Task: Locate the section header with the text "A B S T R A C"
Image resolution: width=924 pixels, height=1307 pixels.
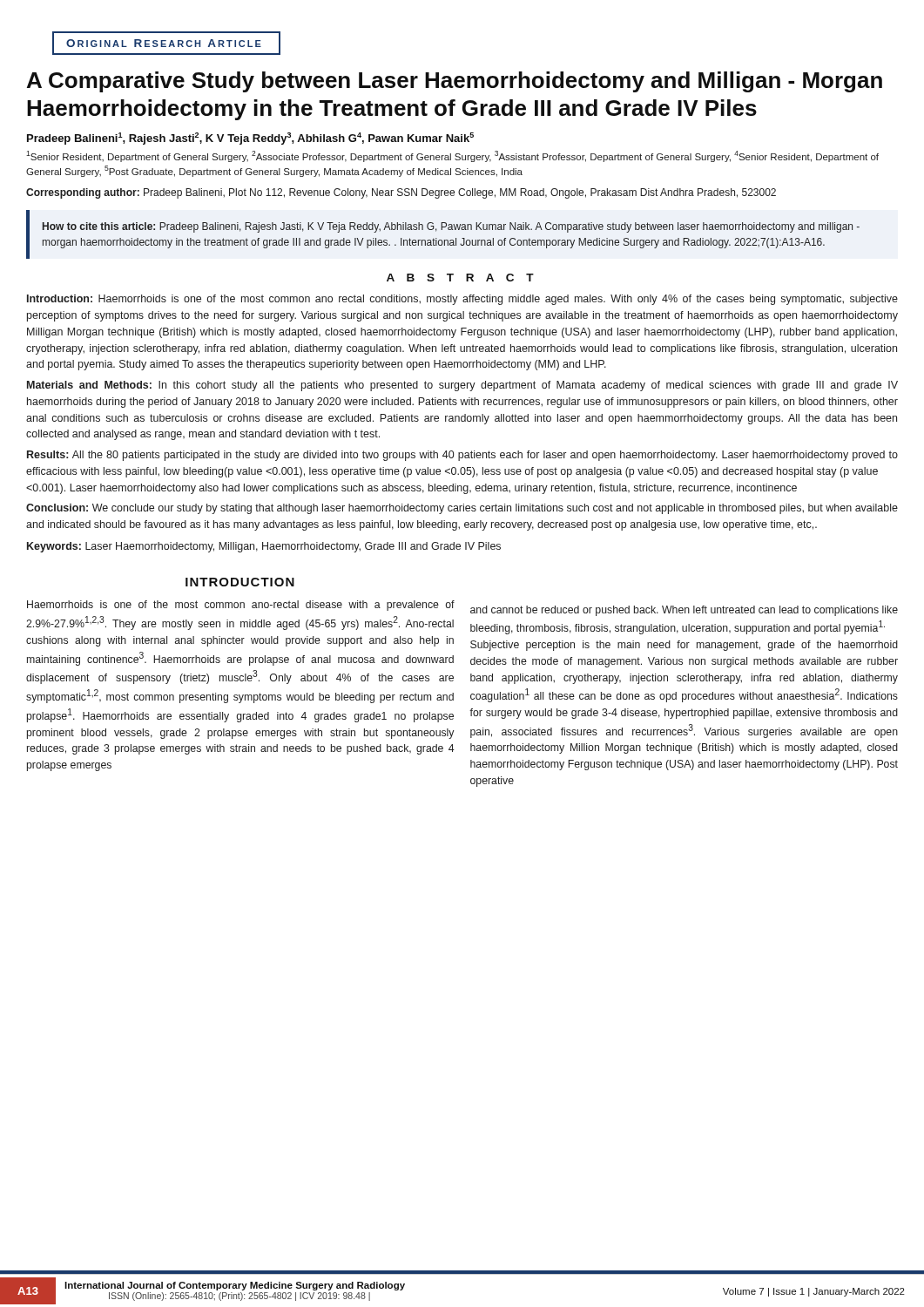Action: point(462,278)
